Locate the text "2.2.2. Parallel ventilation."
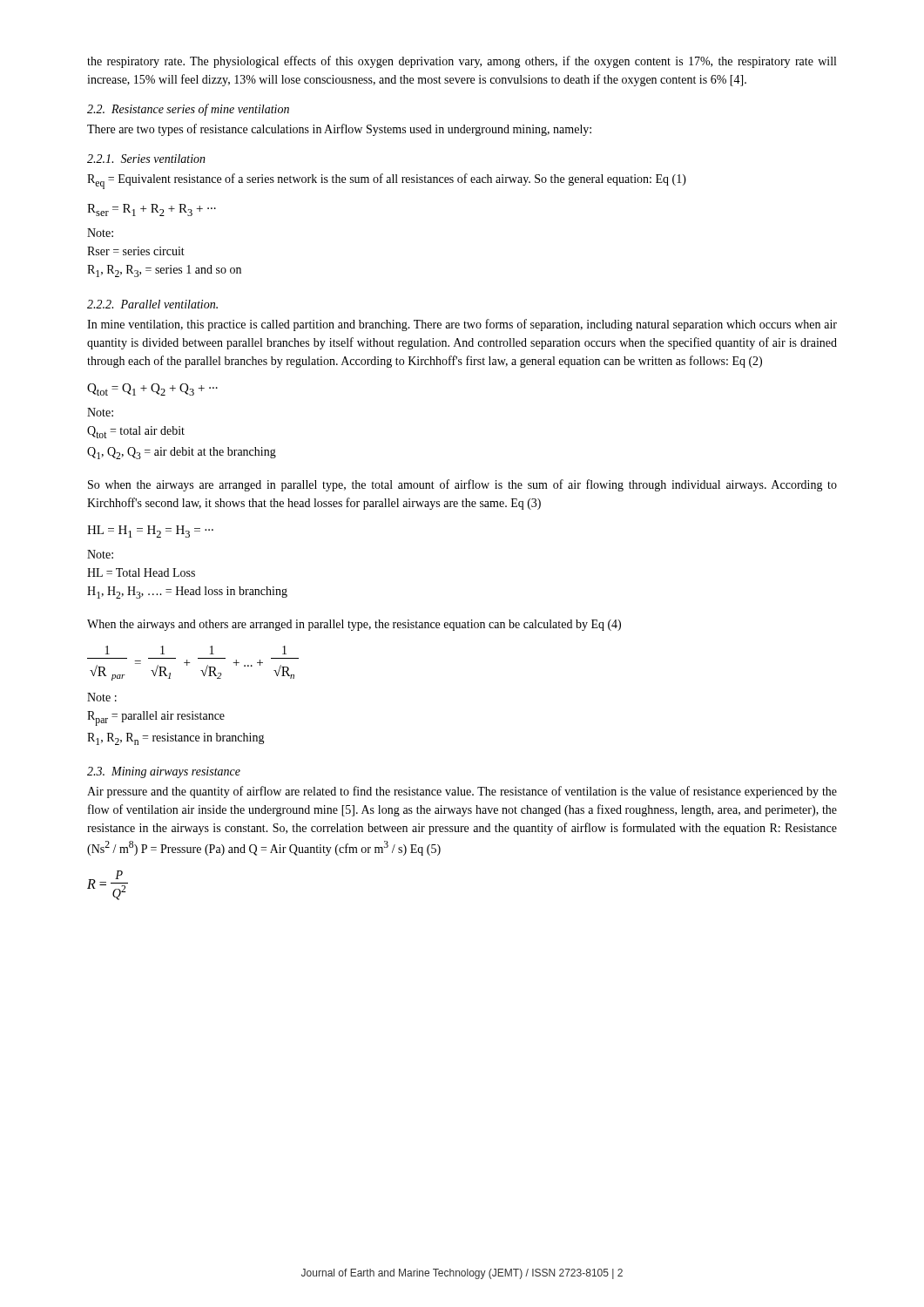 pyautogui.click(x=153, y=304)
